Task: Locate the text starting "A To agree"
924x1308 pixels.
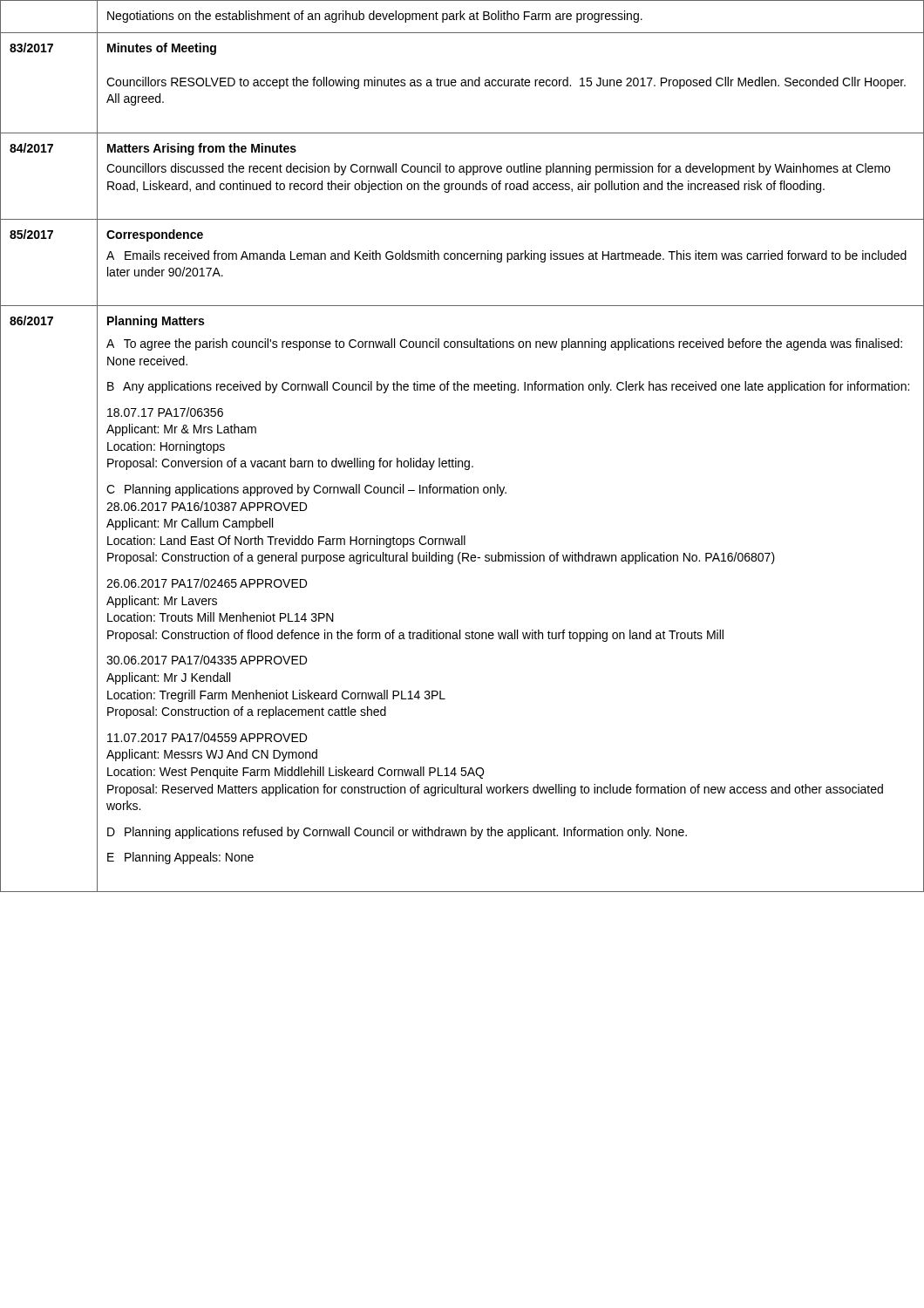Action: coord(505,352)
